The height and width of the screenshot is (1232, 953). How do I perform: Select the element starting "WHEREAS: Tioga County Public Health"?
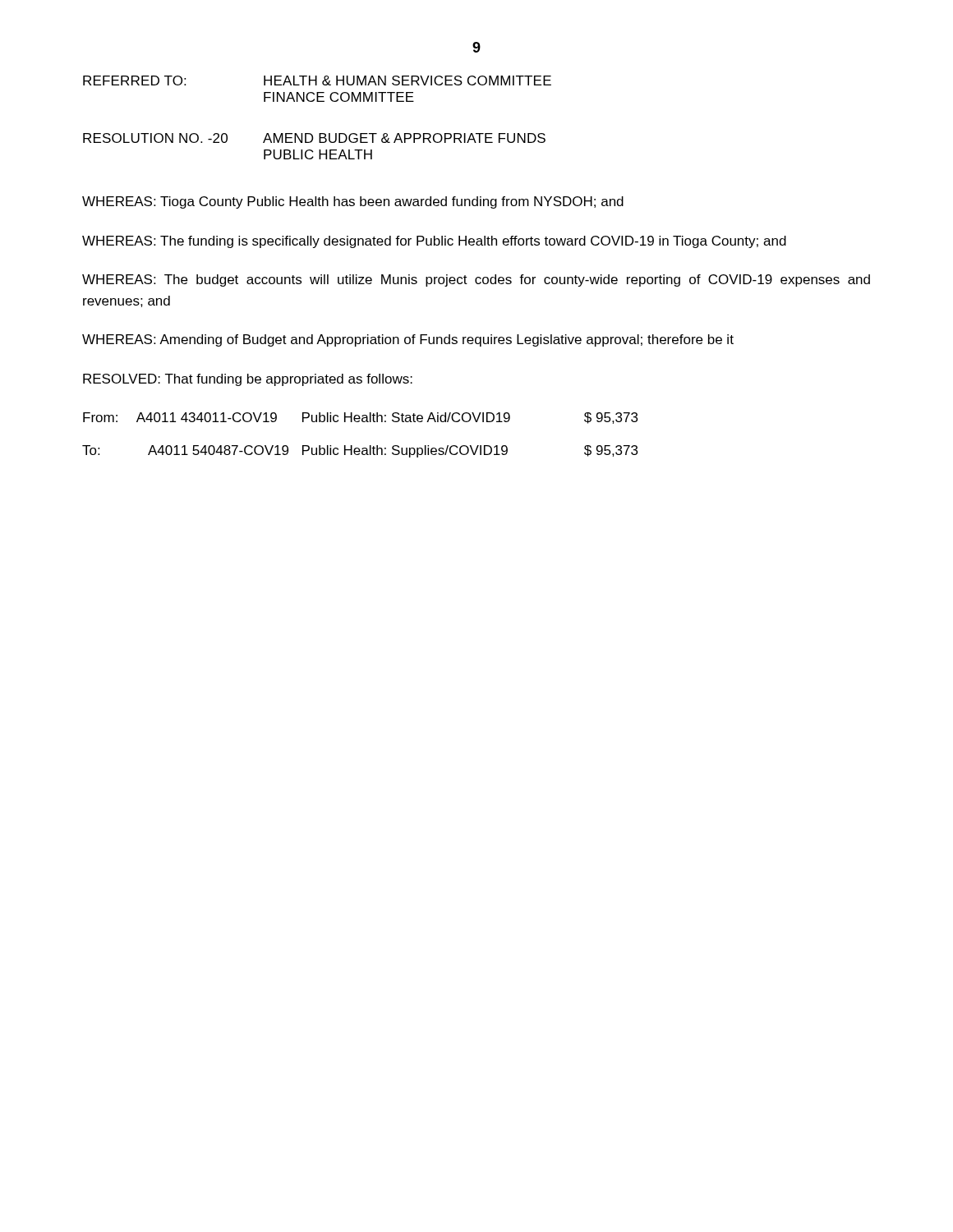click(x=353, y=202)
